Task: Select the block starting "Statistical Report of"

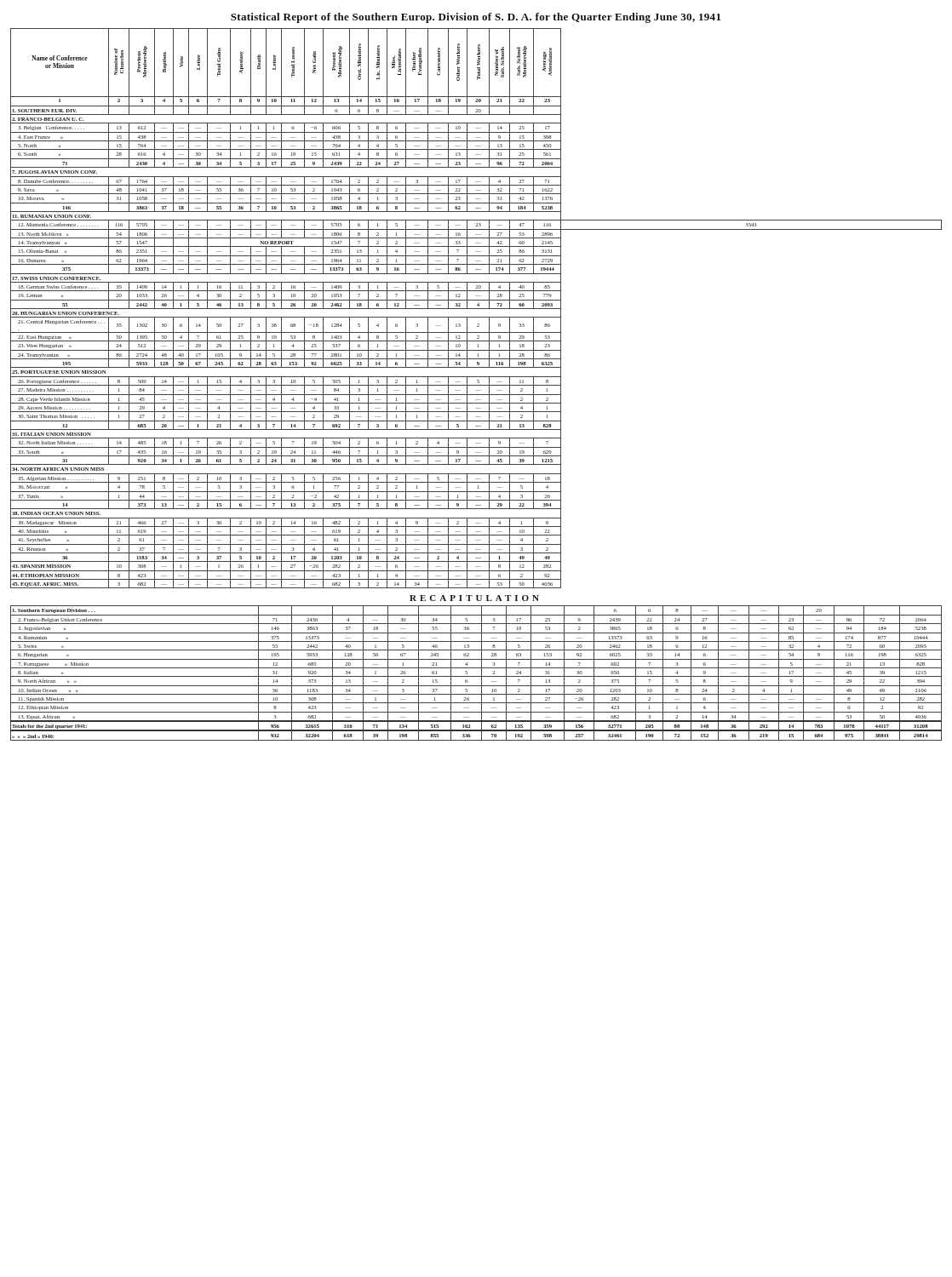Action: [476, 17]
